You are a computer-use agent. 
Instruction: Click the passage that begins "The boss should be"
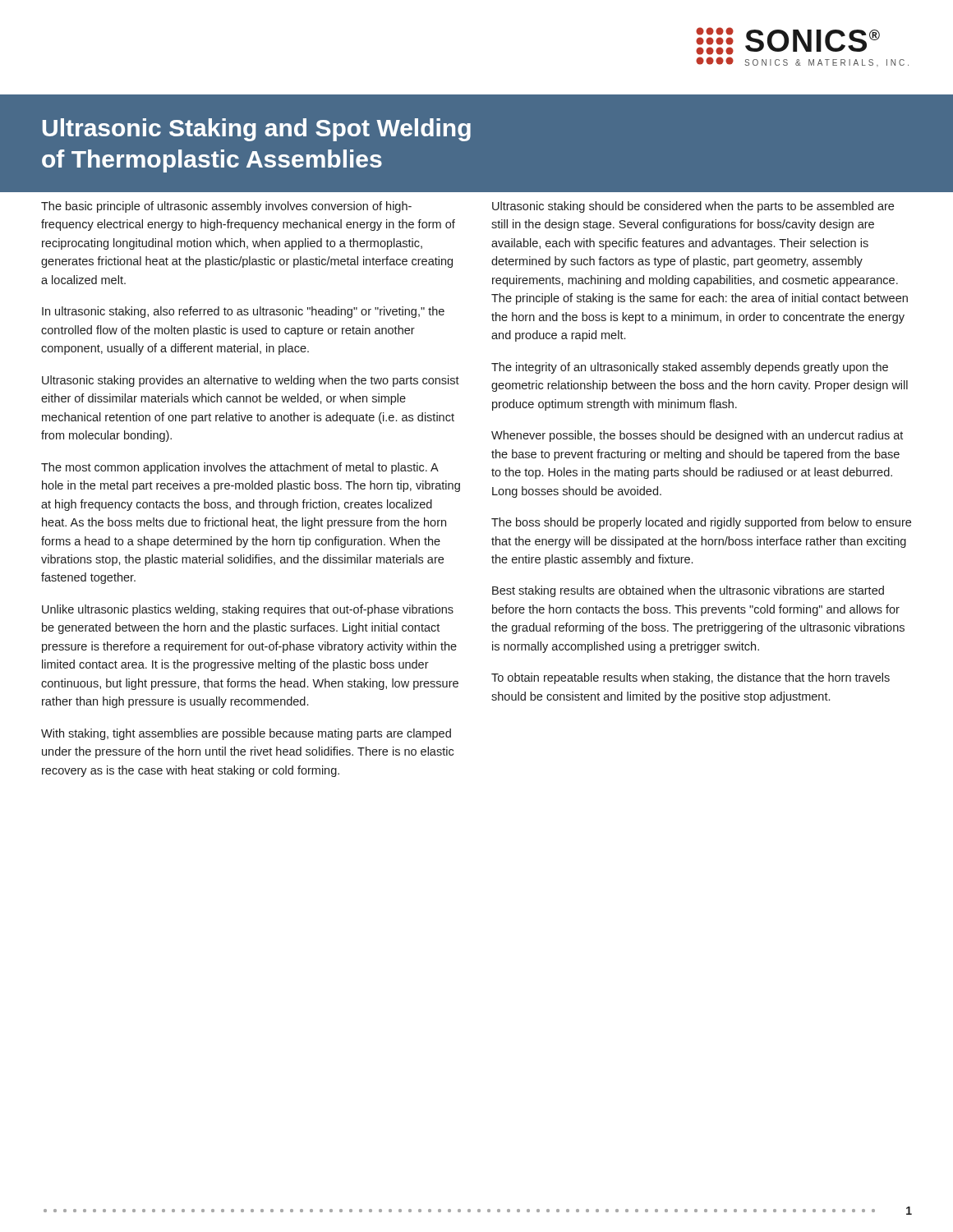(x=702, y=541)
